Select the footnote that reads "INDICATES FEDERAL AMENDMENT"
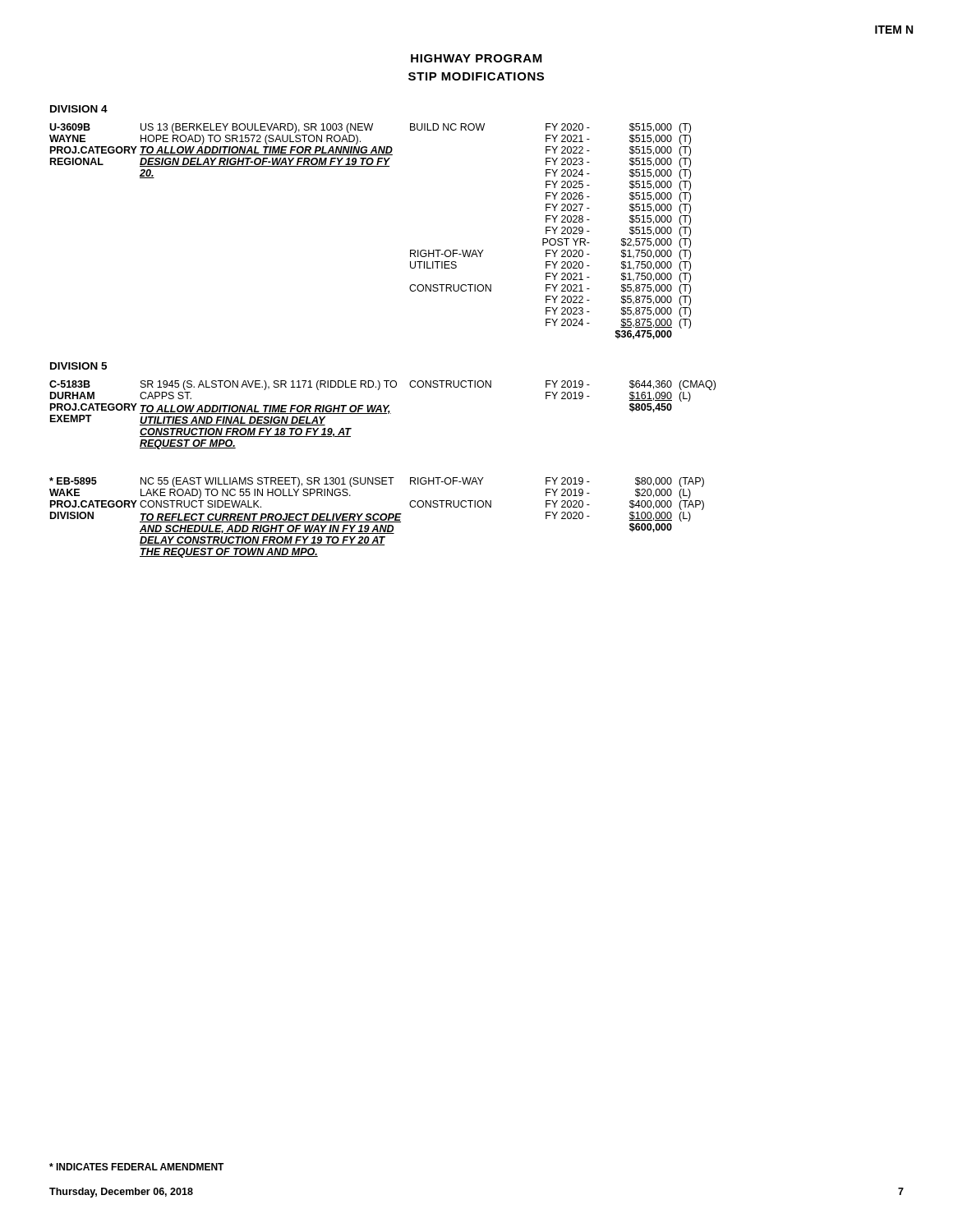 [137, 1167]
